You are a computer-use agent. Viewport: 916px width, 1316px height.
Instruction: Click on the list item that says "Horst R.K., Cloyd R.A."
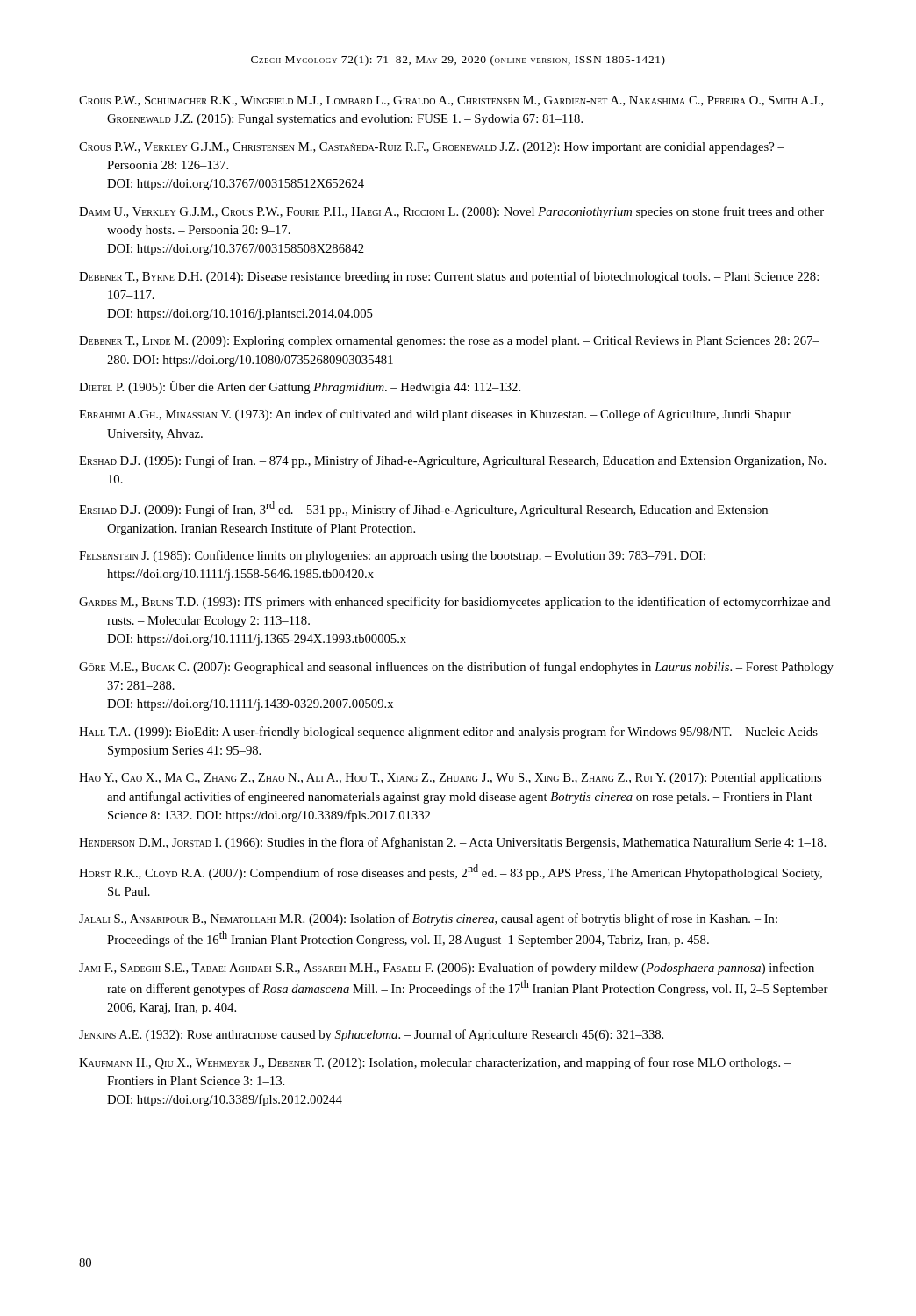pos(451,880)
